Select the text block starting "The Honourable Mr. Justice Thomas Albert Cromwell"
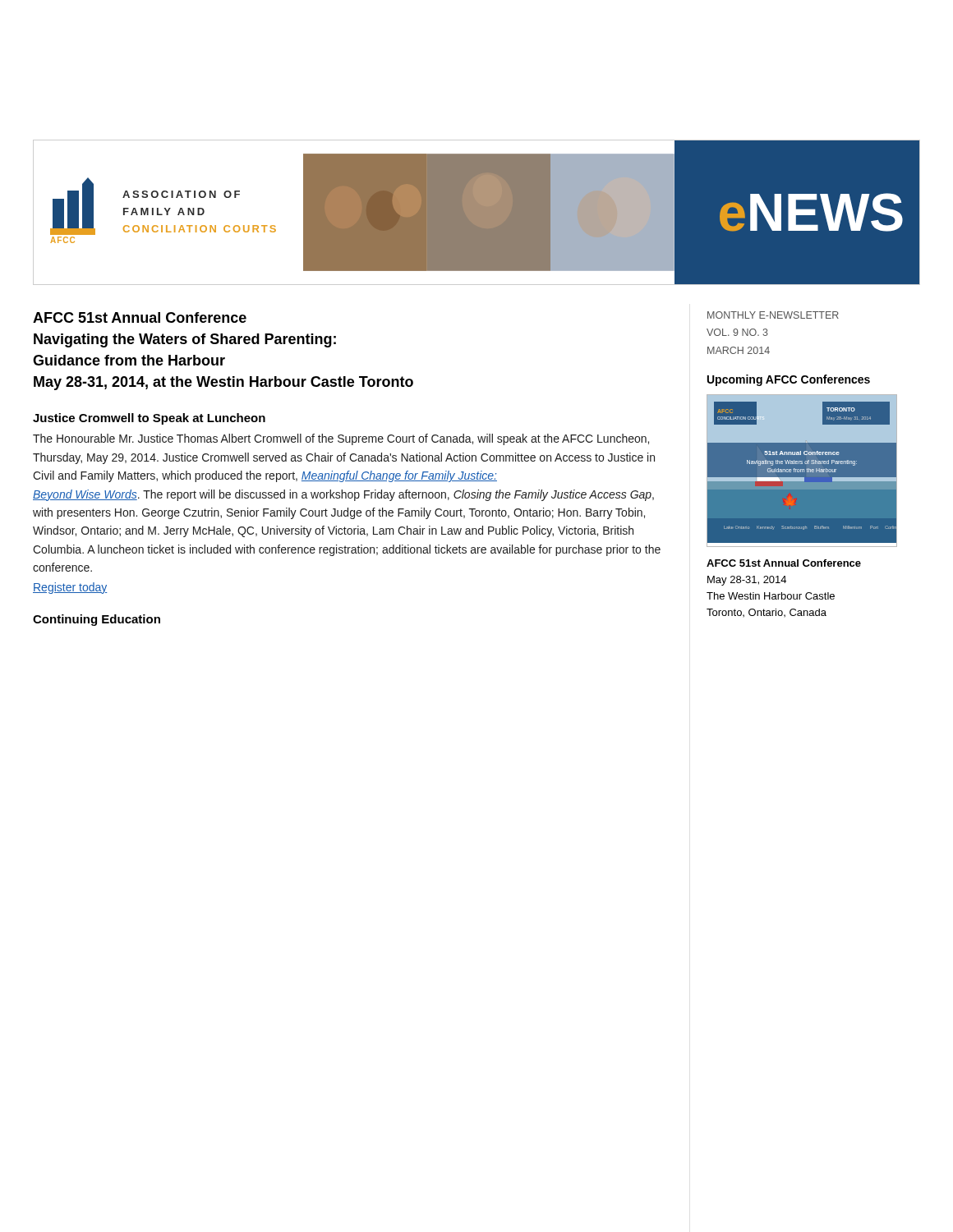 point(351,503)
